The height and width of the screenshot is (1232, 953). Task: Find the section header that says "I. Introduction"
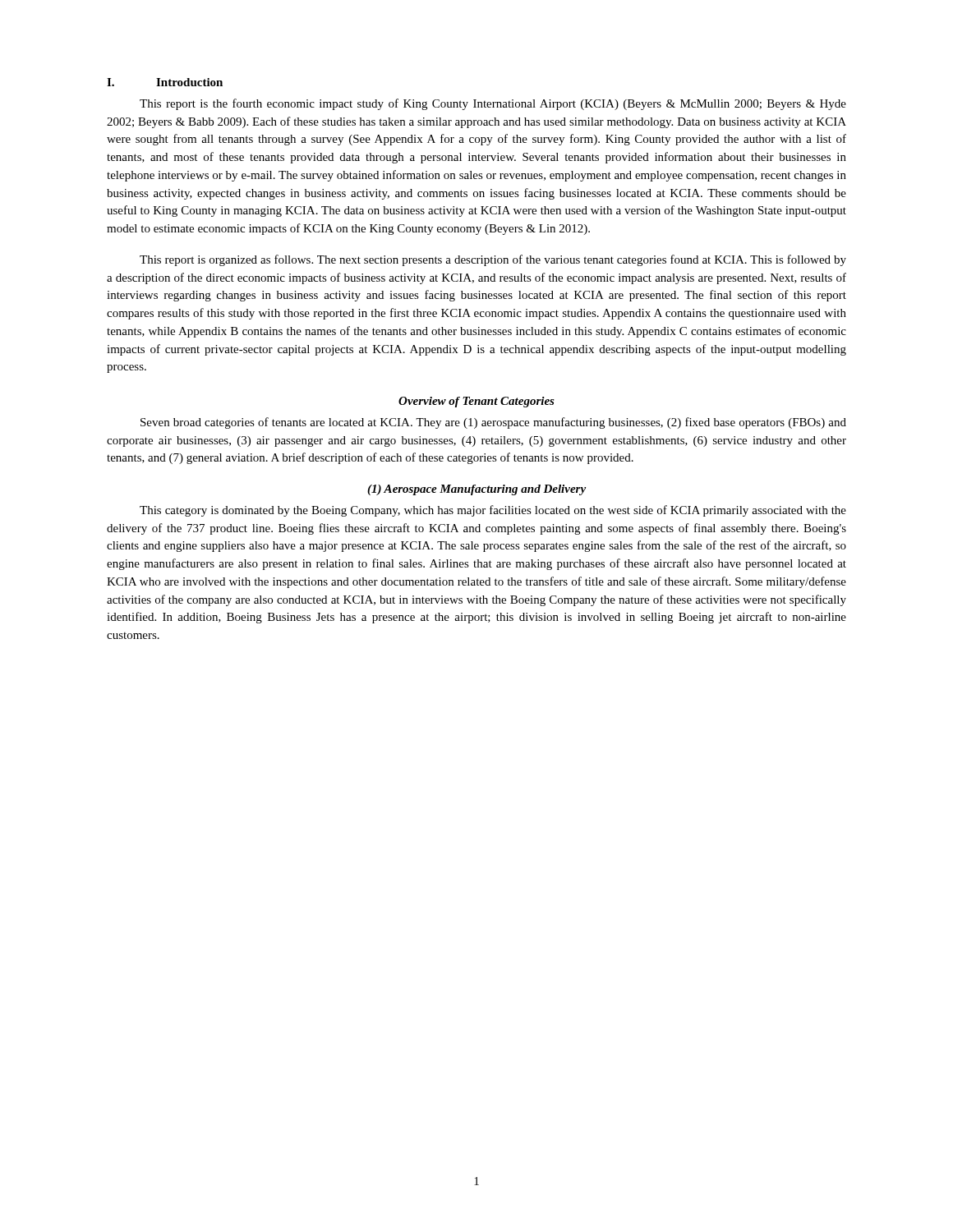coord(165,83)
